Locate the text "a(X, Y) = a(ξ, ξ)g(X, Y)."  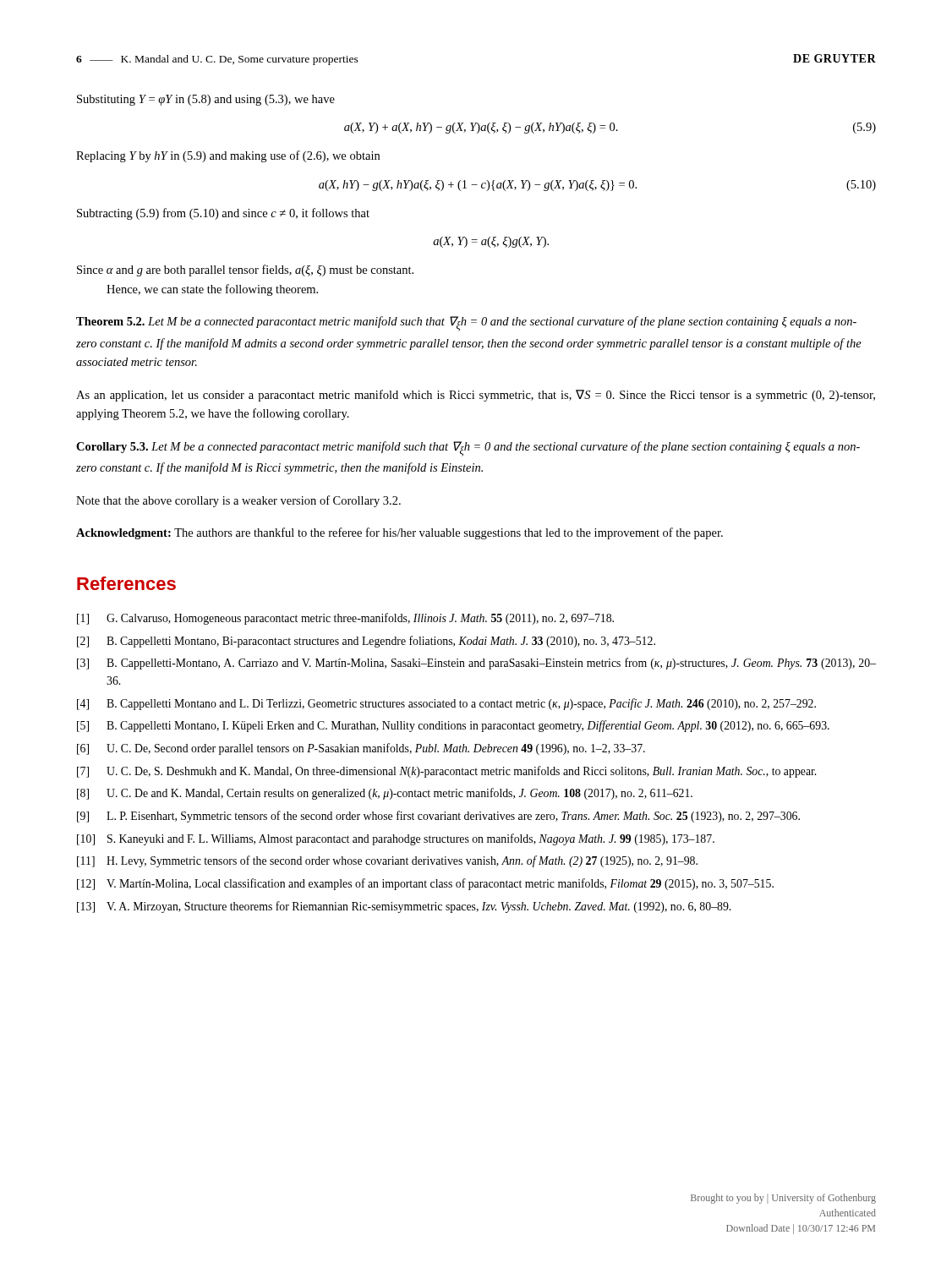tap(501, 242)
